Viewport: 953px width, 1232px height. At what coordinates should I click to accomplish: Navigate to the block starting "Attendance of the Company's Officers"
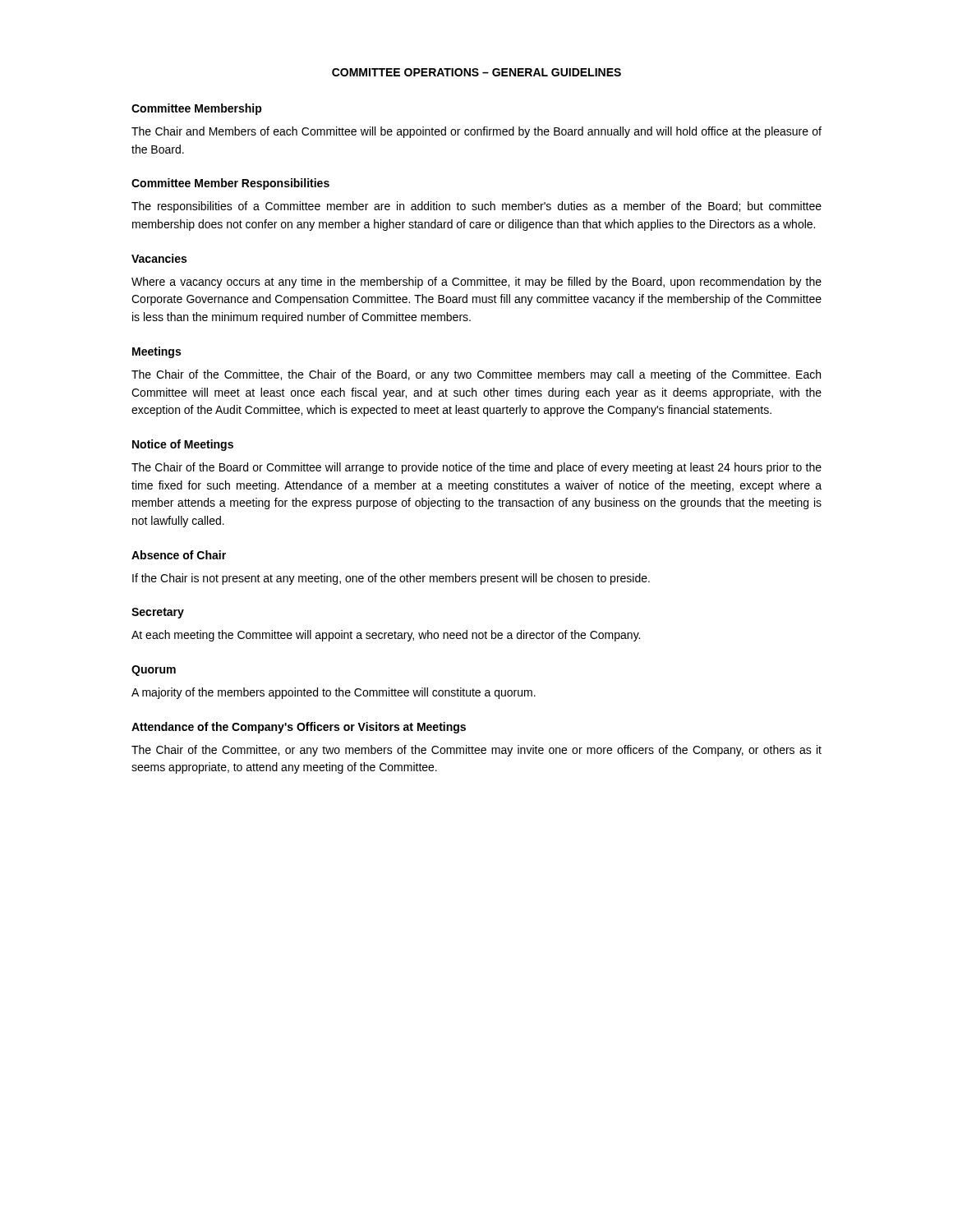click(x=299, y=727)
